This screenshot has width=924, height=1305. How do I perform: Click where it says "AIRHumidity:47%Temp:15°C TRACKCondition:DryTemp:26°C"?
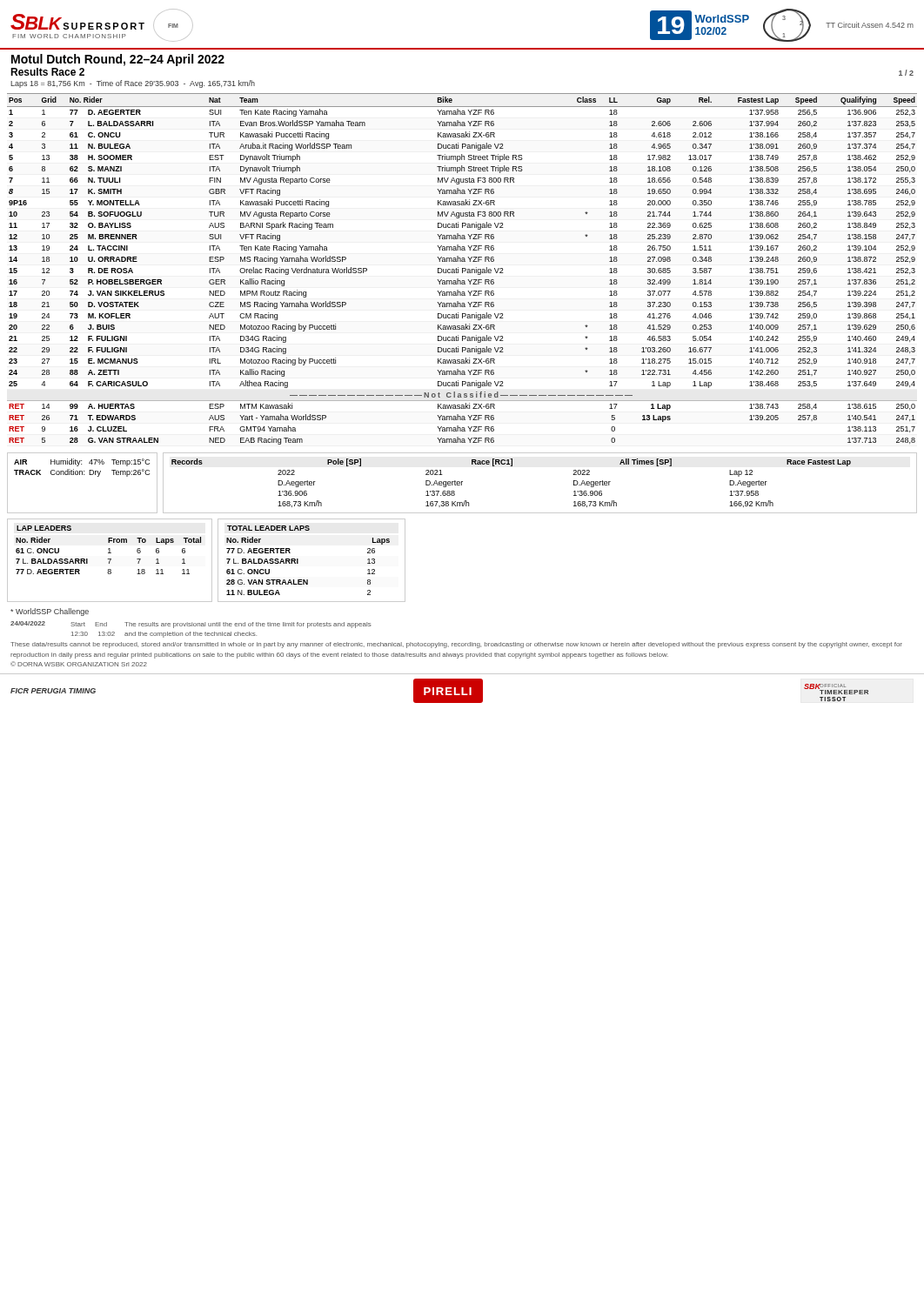(x=82, y=467)
